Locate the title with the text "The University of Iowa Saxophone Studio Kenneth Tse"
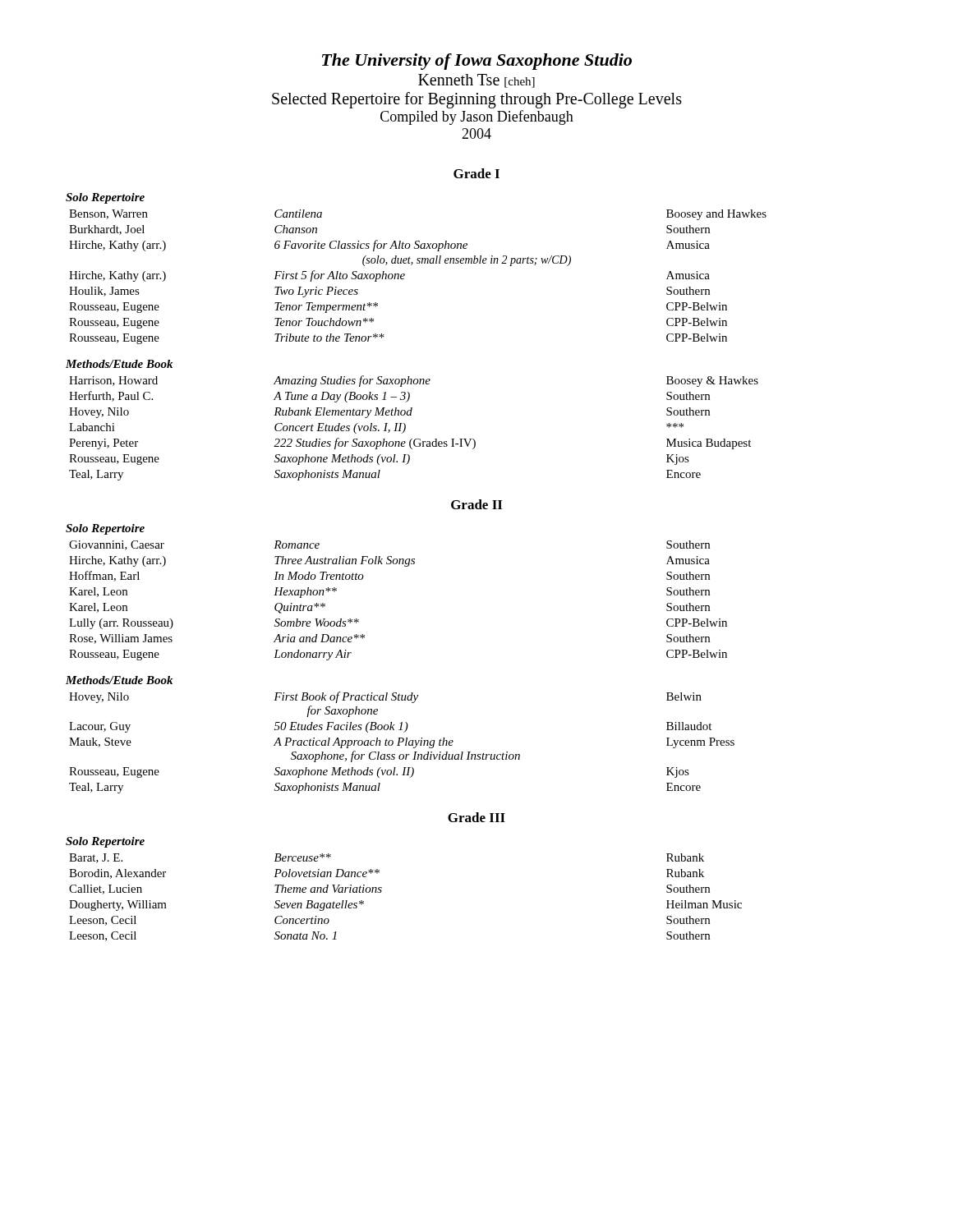Screen dimensions: 1232x953 click(x=476, y=96)
